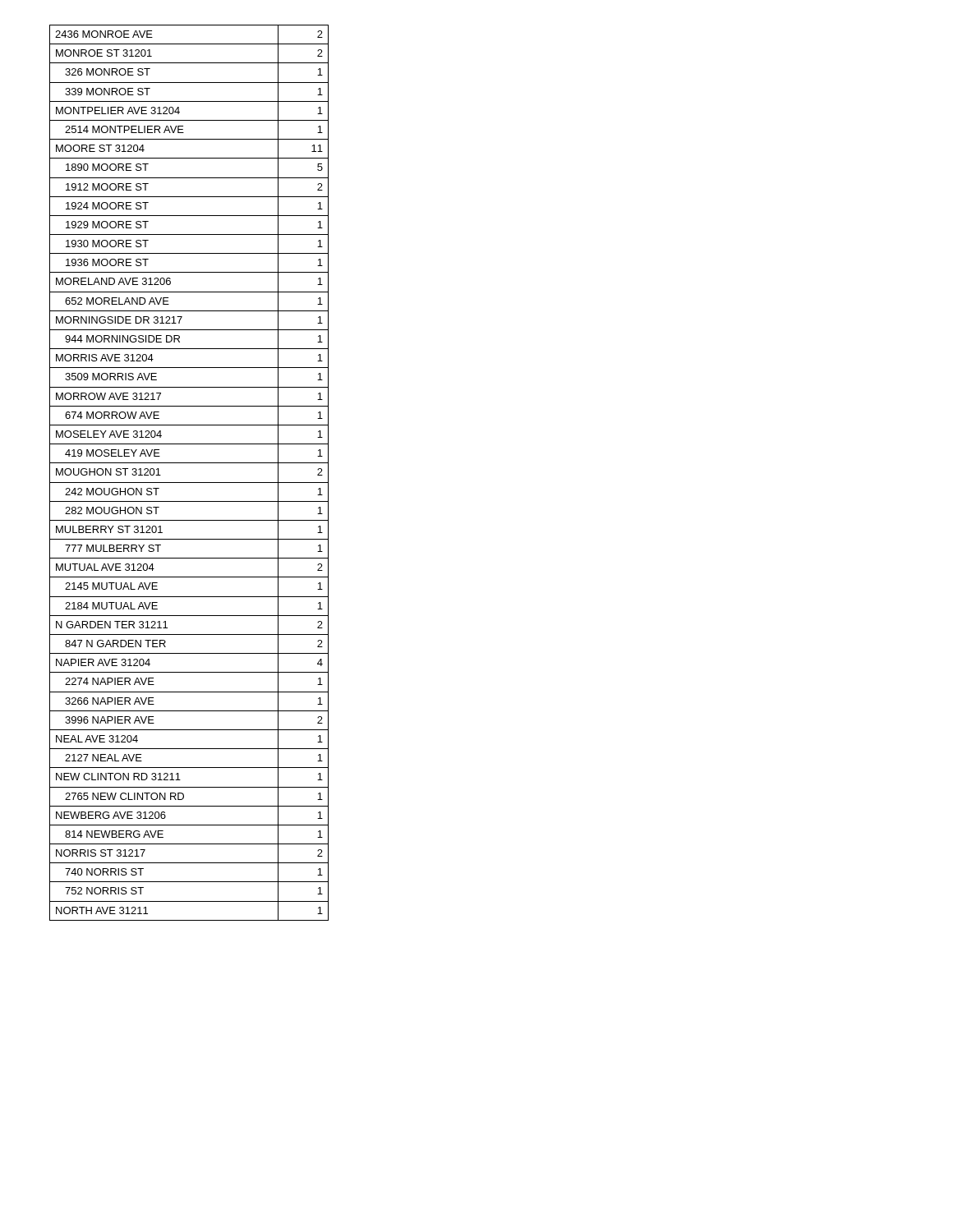Image resolution: width=953 pixels, height=1232 pixels.
Task: Find the table that mentions "2514 MONTPELIER AVE"
Action: coord(189,473)
